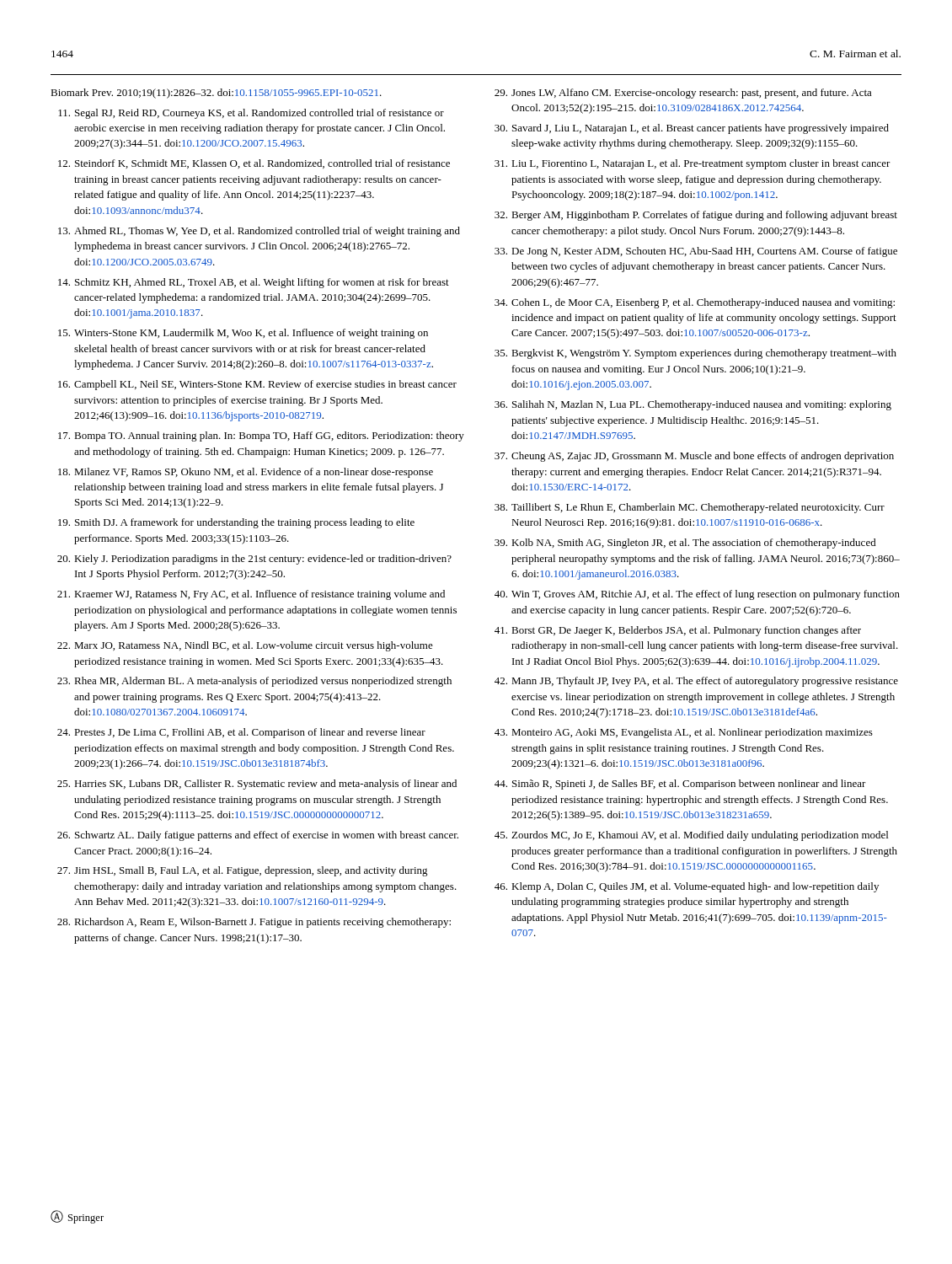
Task: Find the element starting "13. Ahmed RL, Thomas W, Yee"
Action: tap(257, 246)
